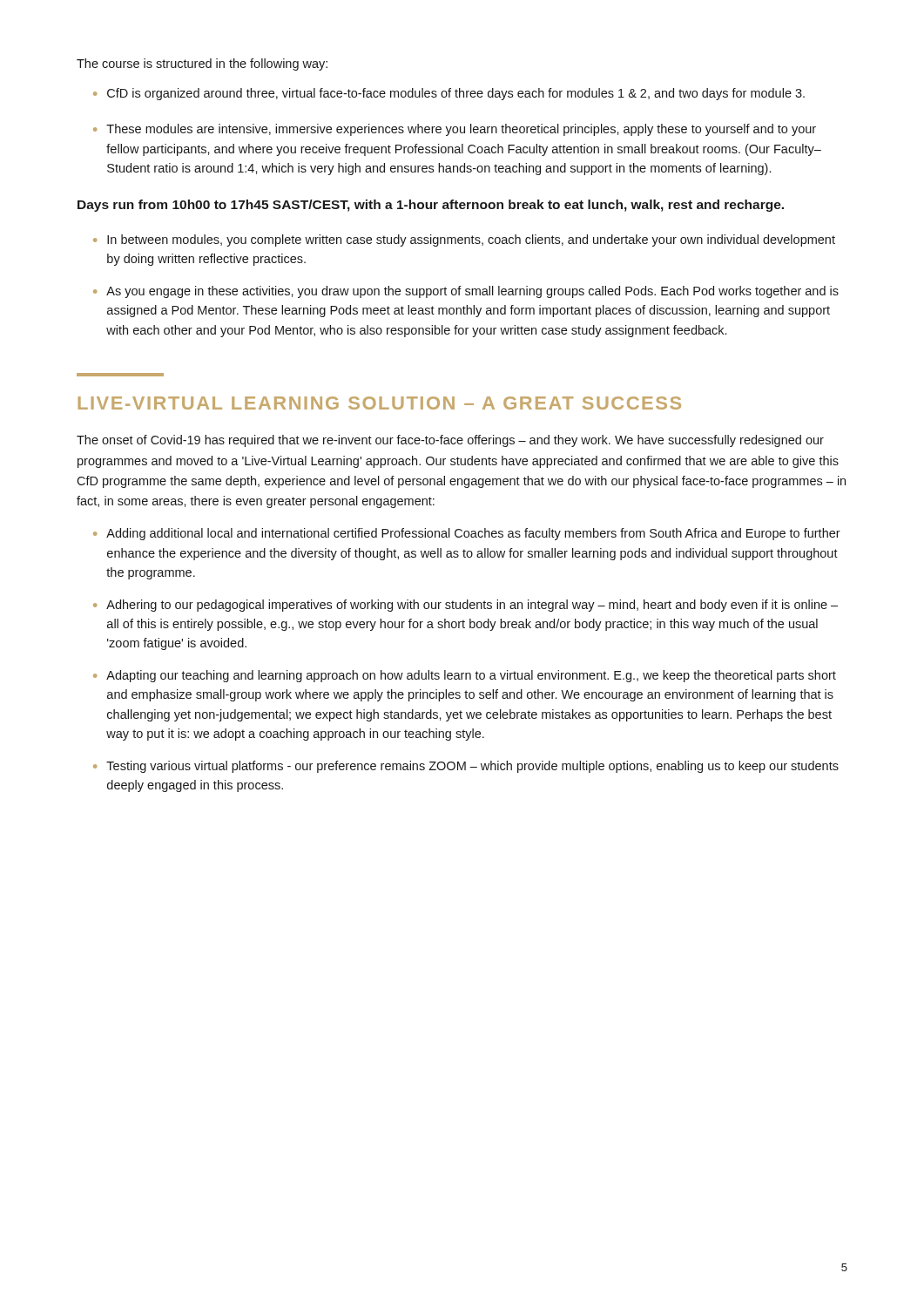The height and width of the screenshot is (1307, 924).
Task: Find the list item with the text "• As you engage in"
Action: click(470, 311)
